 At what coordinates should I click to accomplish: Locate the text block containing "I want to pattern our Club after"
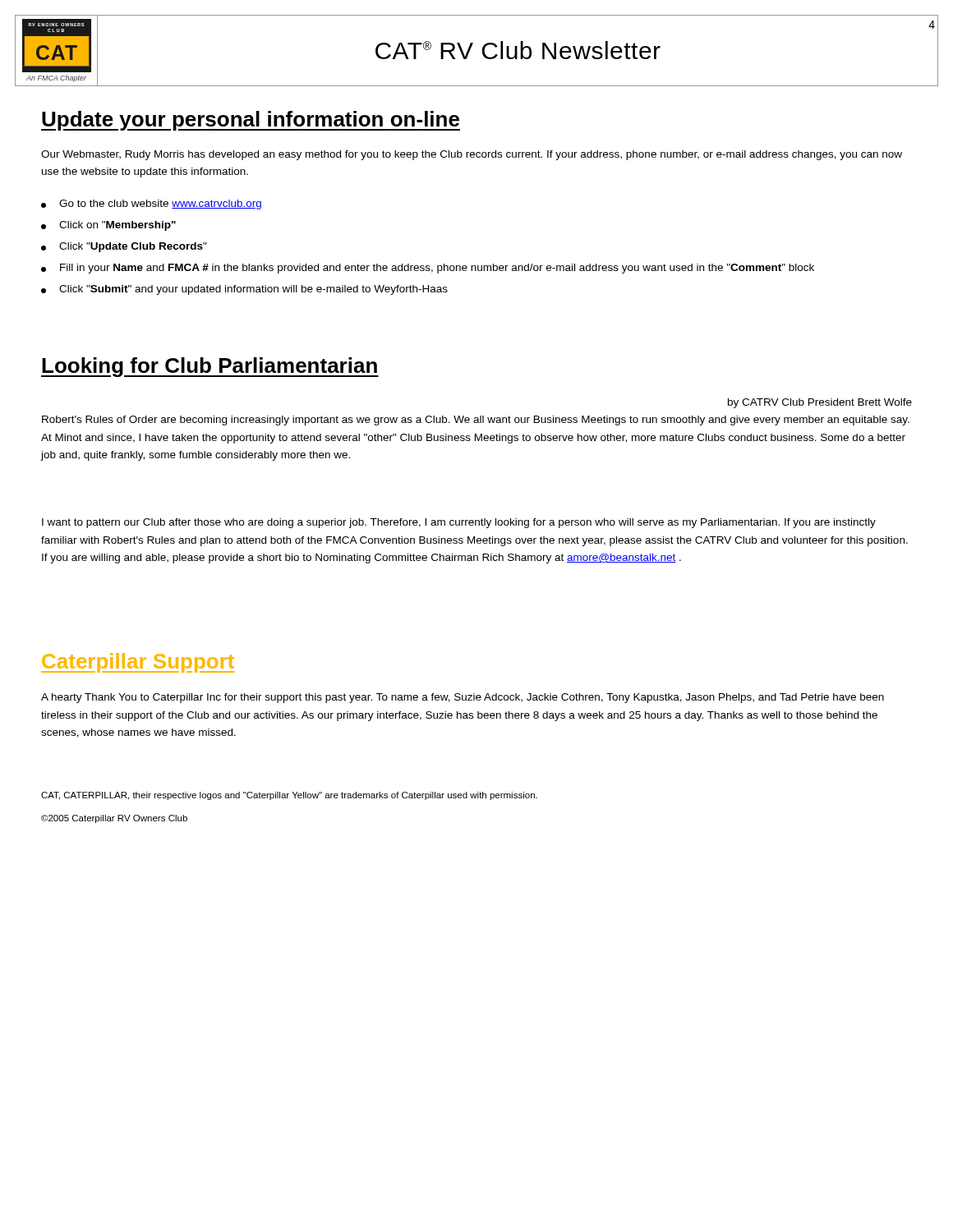point(475,540)
